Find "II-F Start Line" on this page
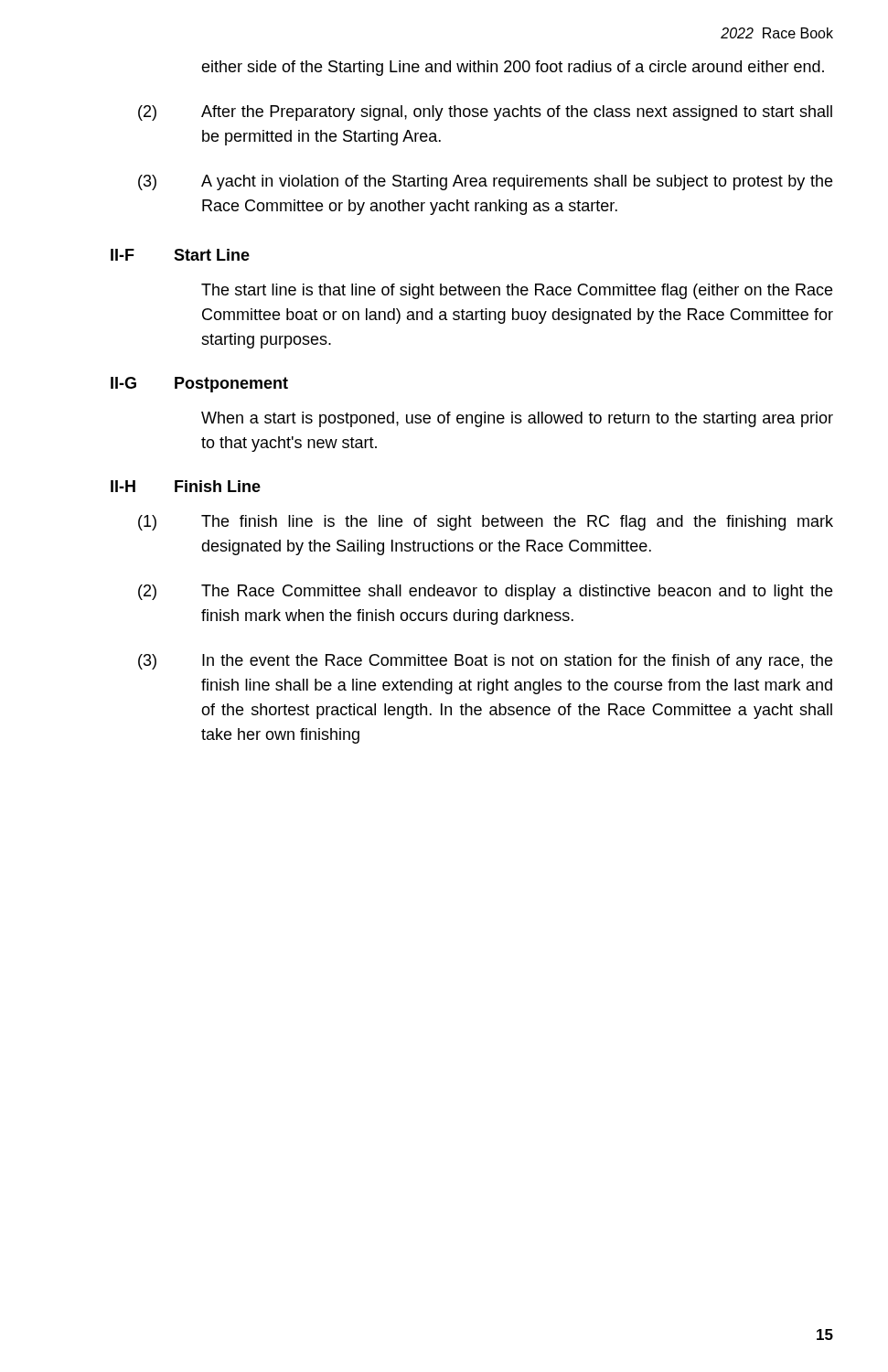 [180, 256]
